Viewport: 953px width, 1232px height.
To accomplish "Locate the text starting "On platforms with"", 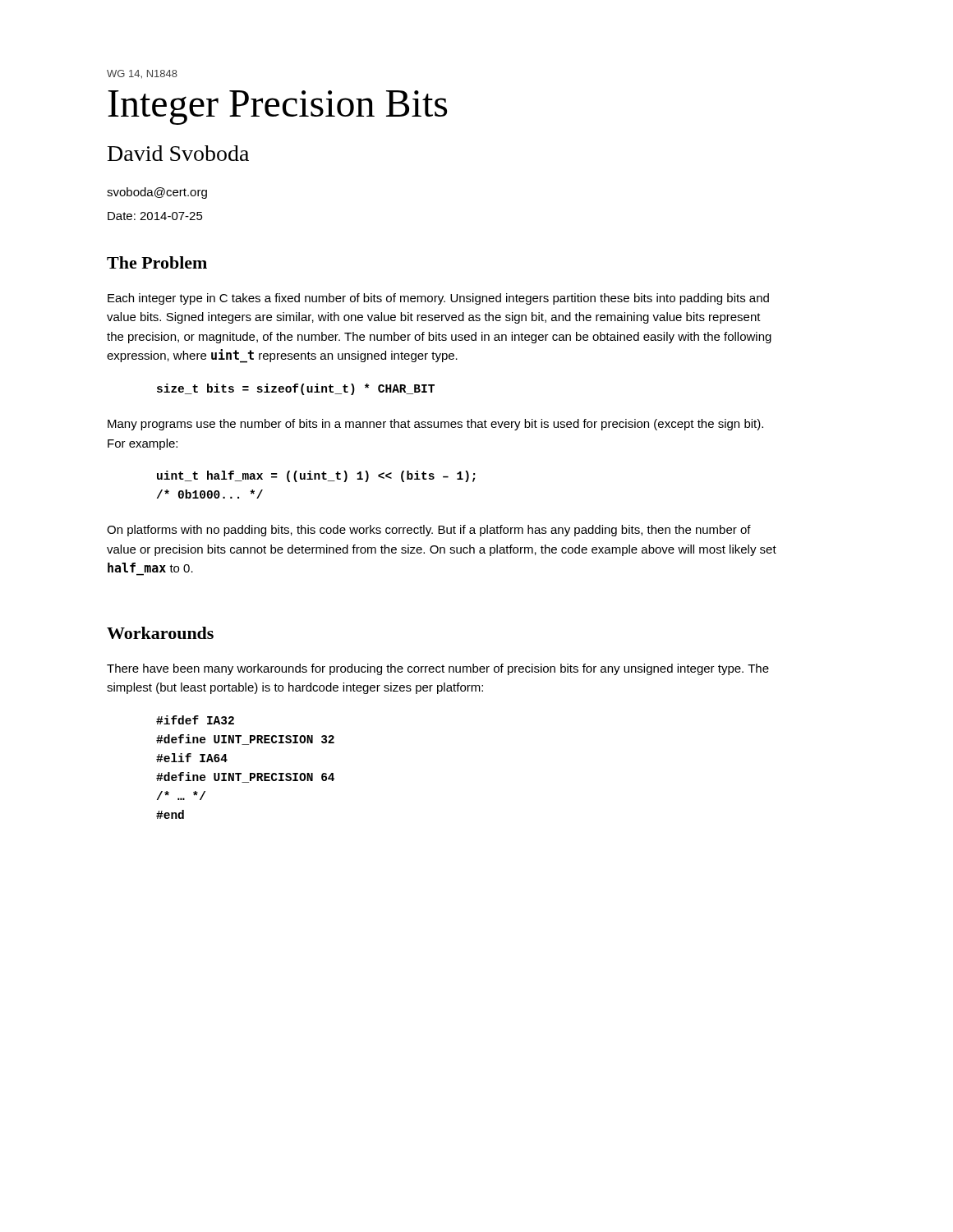I will [x=444, y=549].
